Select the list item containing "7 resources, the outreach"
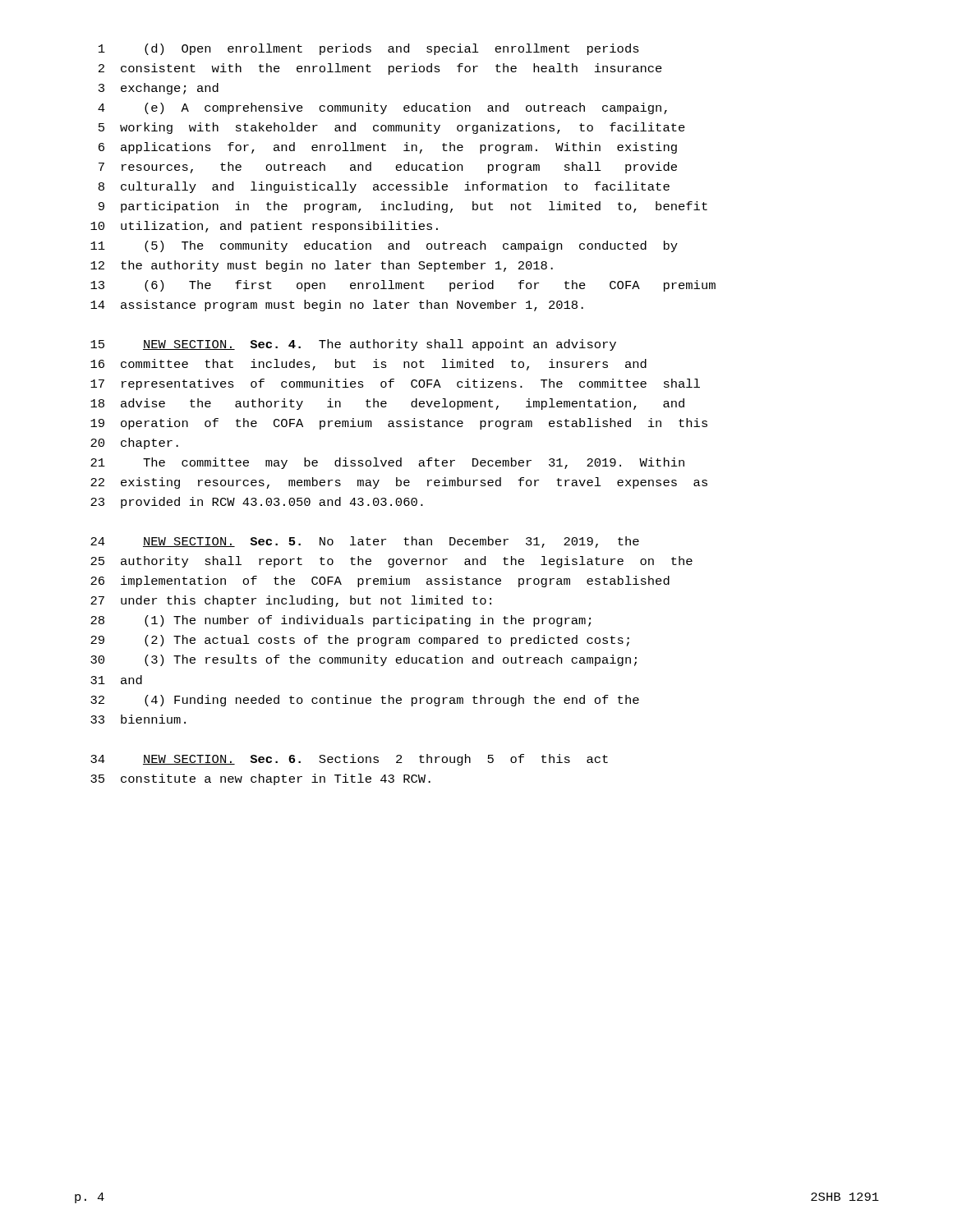Viewport: 953px width, 1232px height. 156,169
